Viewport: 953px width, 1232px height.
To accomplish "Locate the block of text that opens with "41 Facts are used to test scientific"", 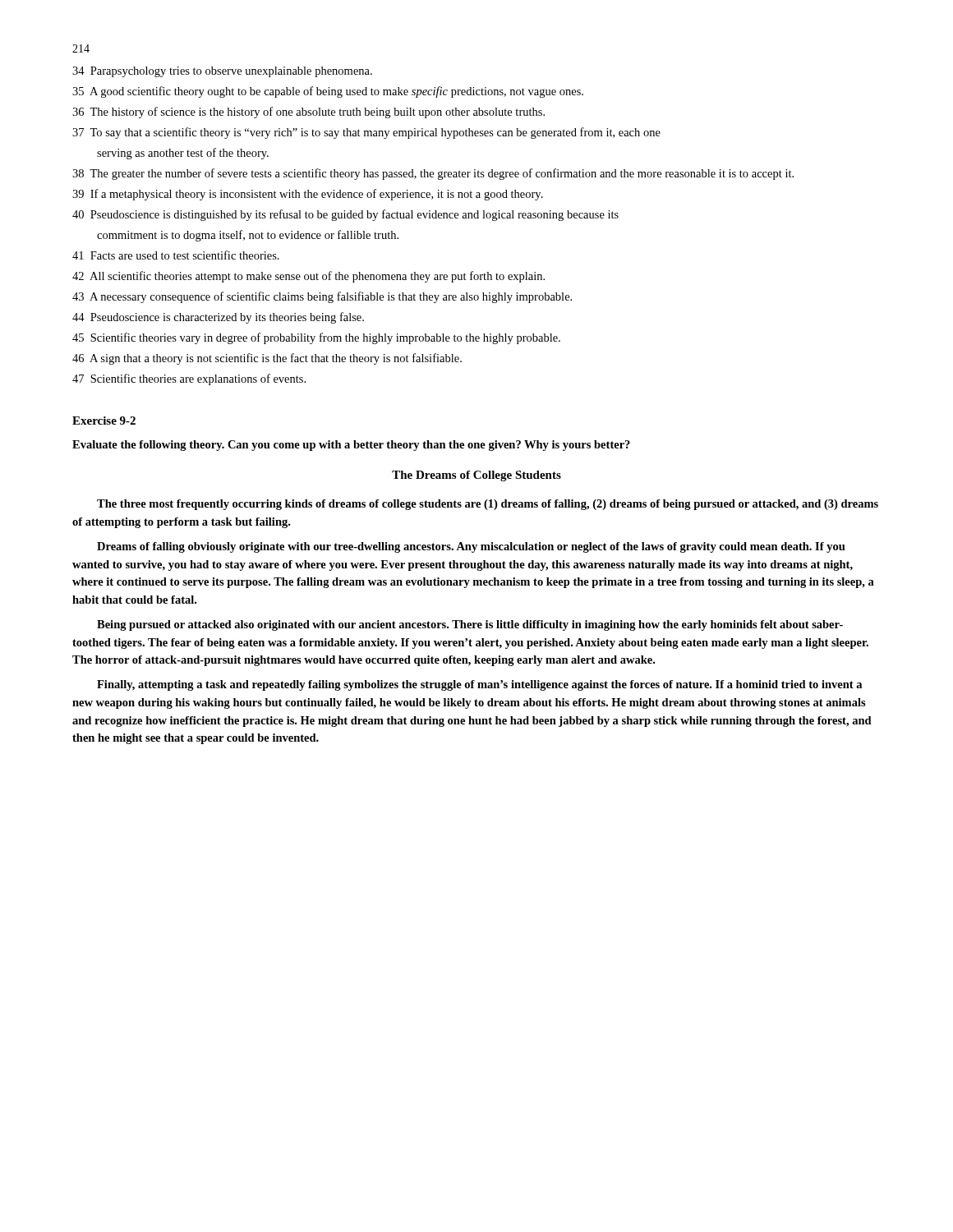I will [176, 256].
